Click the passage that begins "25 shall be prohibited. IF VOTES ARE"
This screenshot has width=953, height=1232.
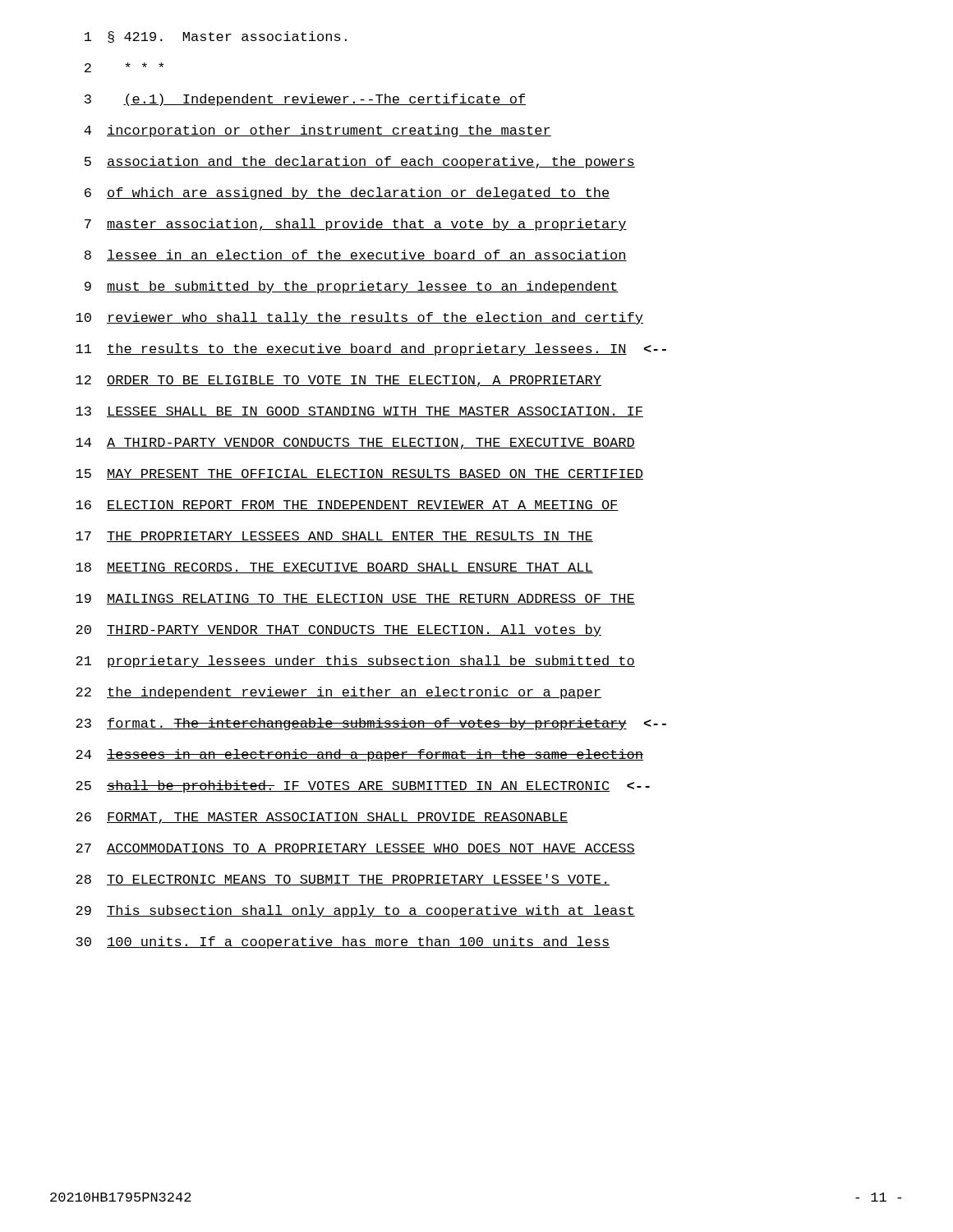click(x=476, y=786)
